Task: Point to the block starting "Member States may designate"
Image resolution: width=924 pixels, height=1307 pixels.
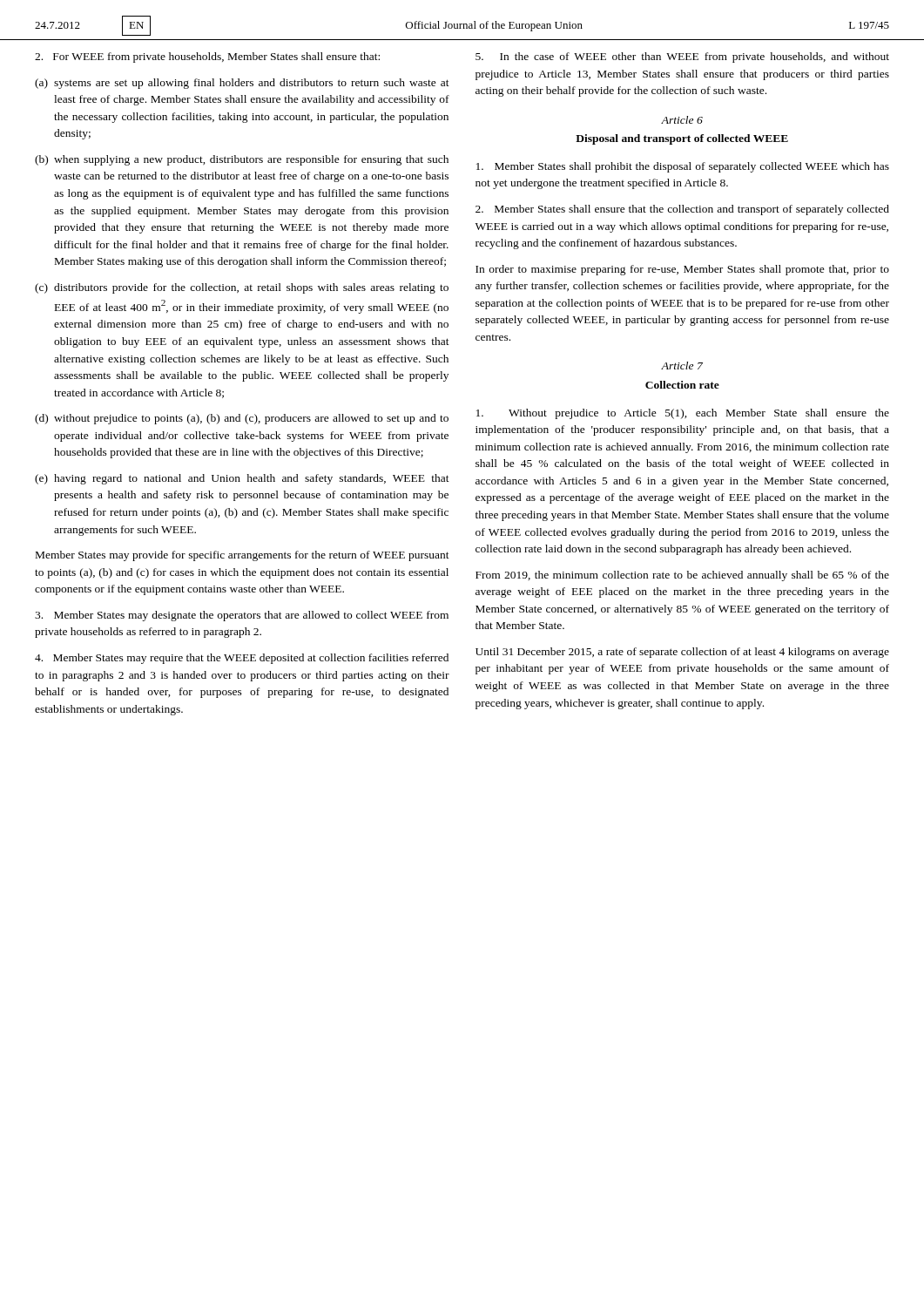Action: (x=242, y=623)
